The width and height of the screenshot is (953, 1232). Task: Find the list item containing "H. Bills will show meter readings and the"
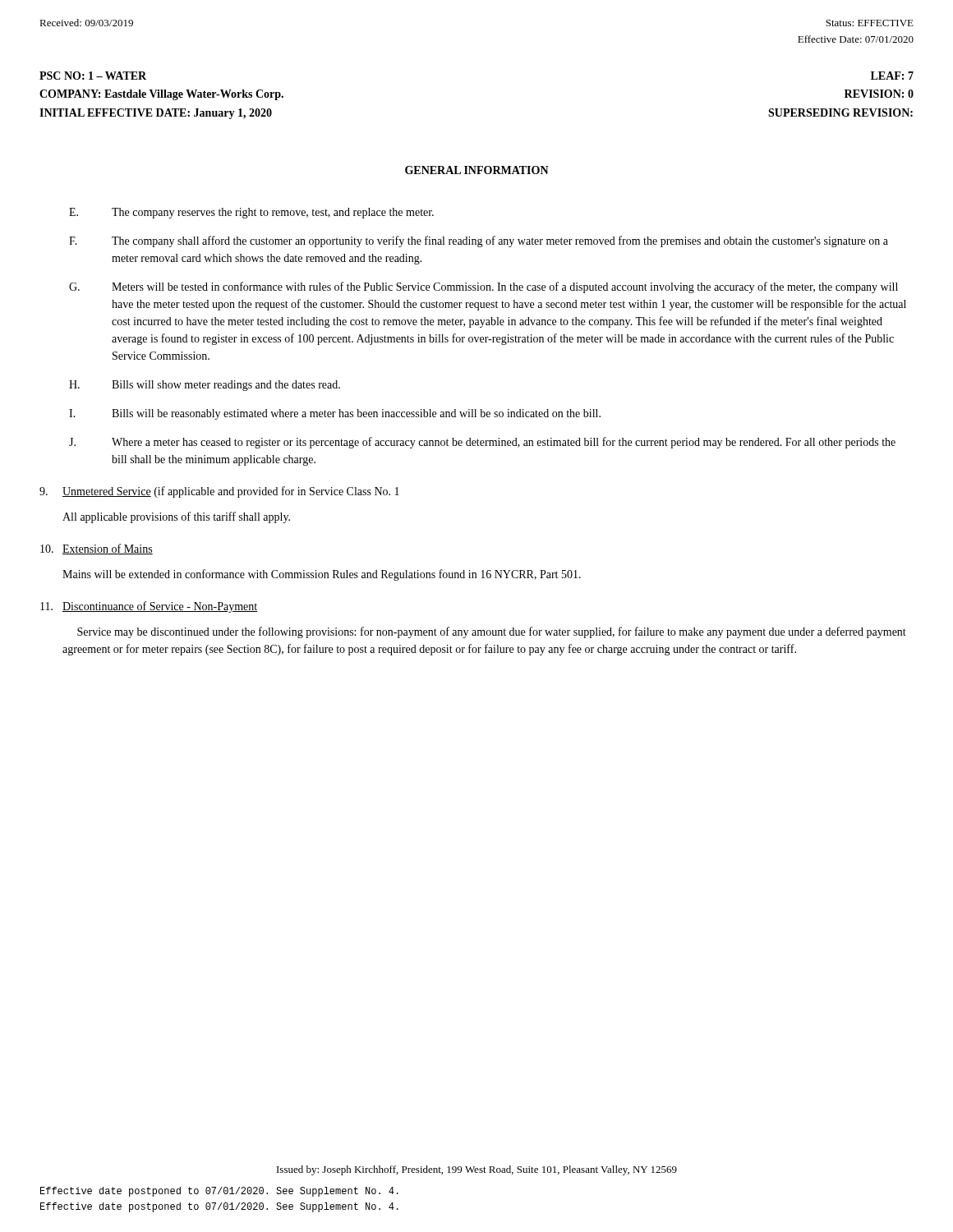click(190, 385)
